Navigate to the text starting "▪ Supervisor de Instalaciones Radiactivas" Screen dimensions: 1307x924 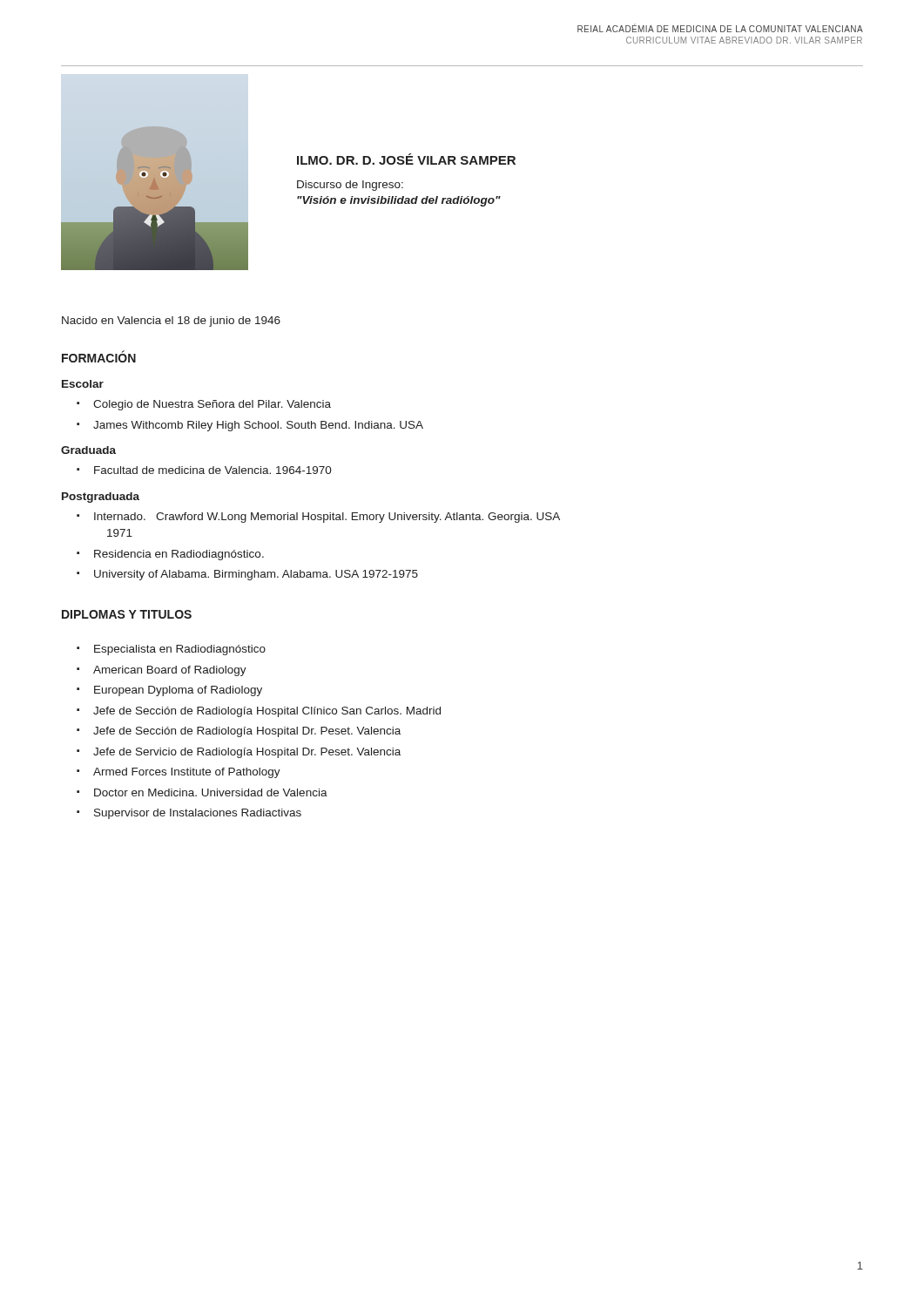[189, 813]
